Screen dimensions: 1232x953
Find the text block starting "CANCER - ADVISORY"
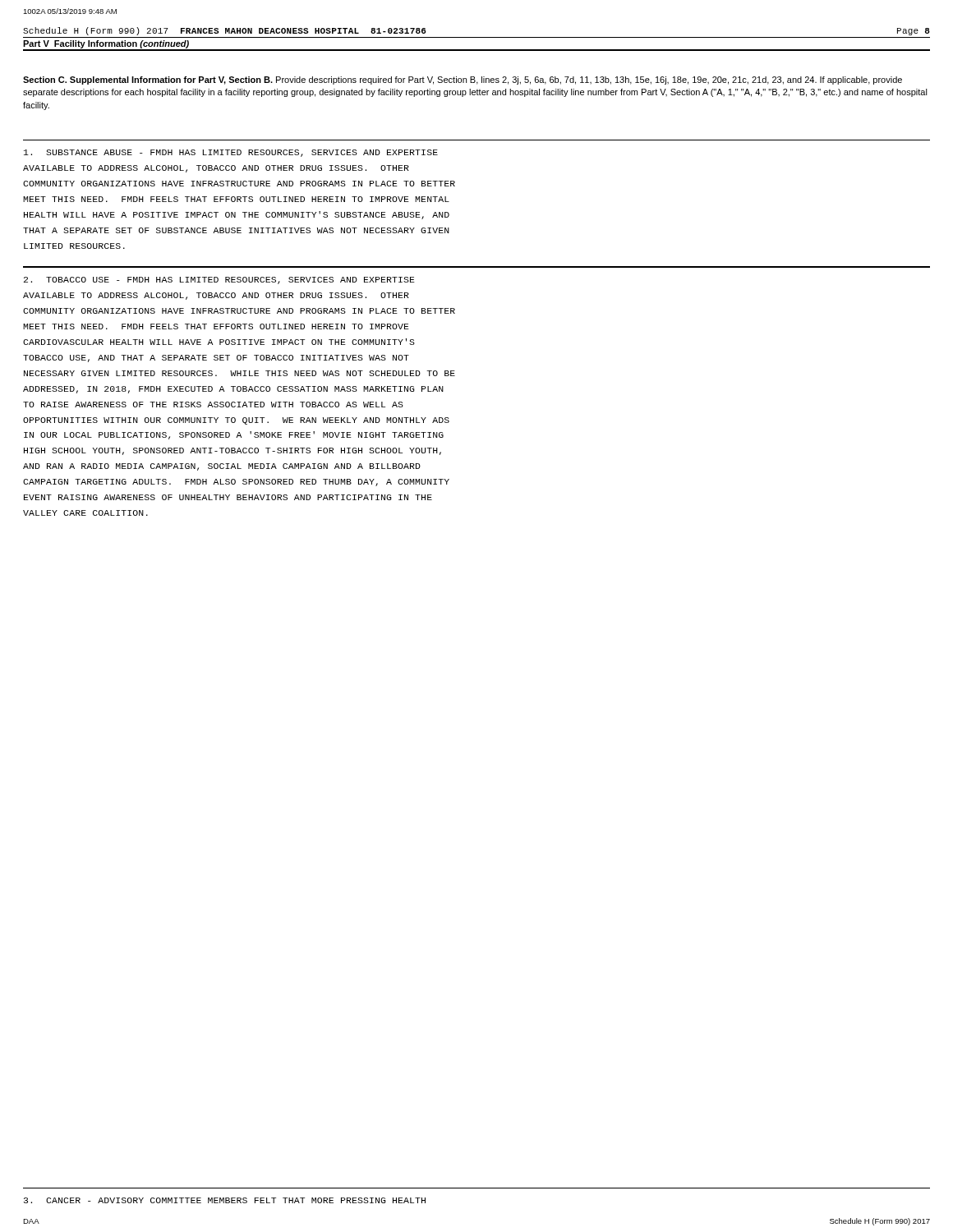(x=225, y=1200)
